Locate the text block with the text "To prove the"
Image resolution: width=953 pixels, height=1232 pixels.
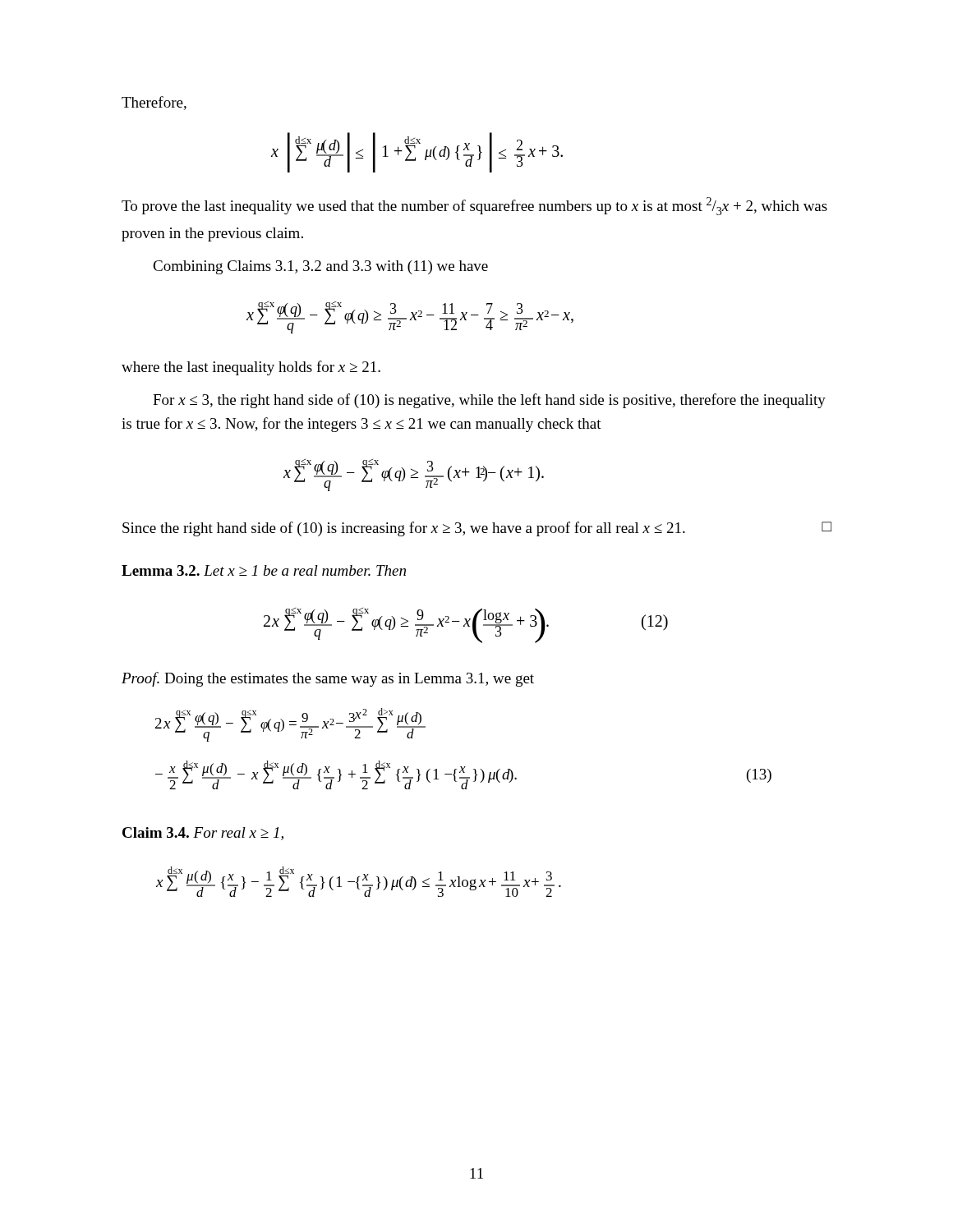(475, 219)
